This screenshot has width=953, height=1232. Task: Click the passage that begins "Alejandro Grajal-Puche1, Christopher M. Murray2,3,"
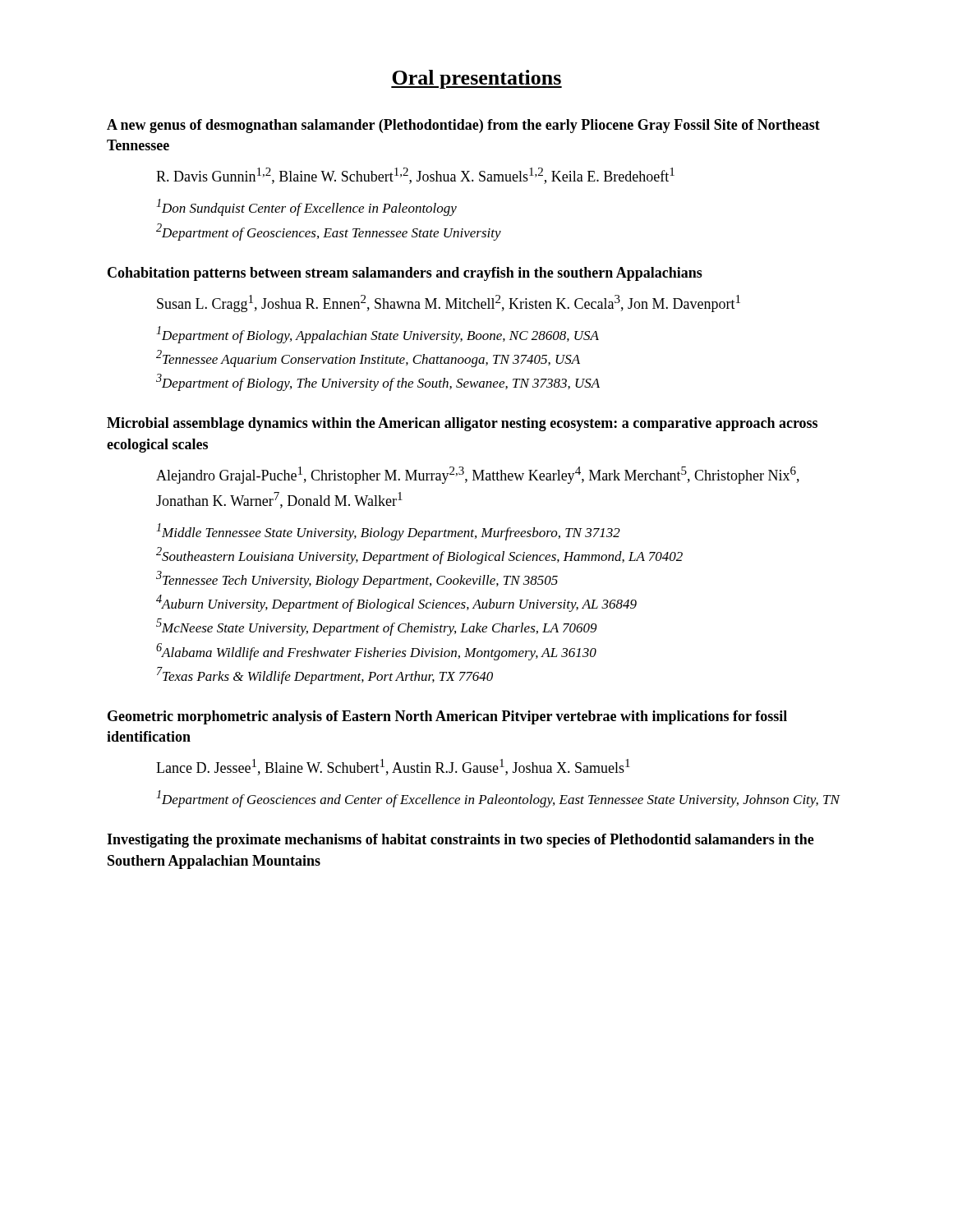478,486
